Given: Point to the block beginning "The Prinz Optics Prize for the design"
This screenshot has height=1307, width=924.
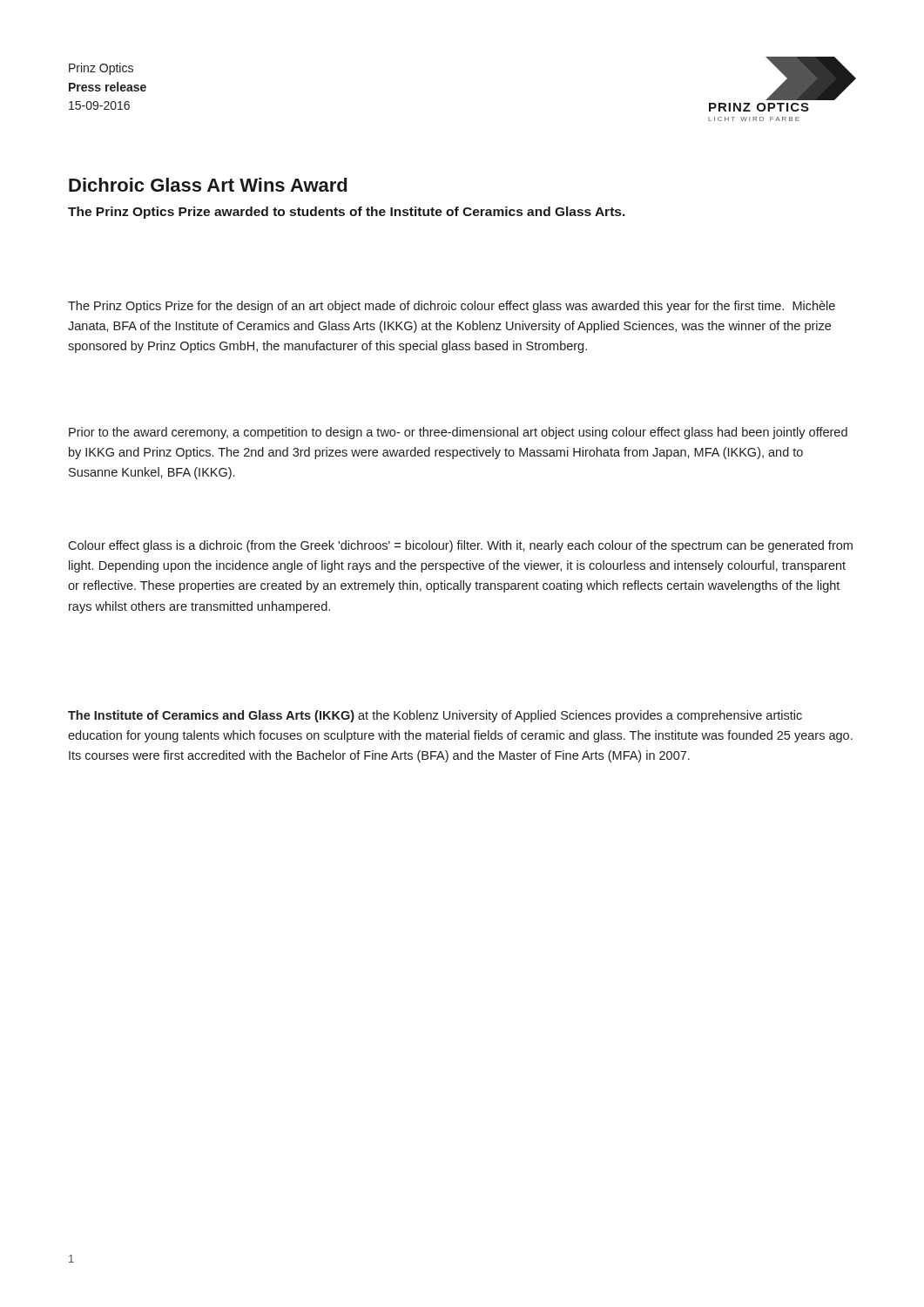Looking at the screenshot, I should click(462, 327).
